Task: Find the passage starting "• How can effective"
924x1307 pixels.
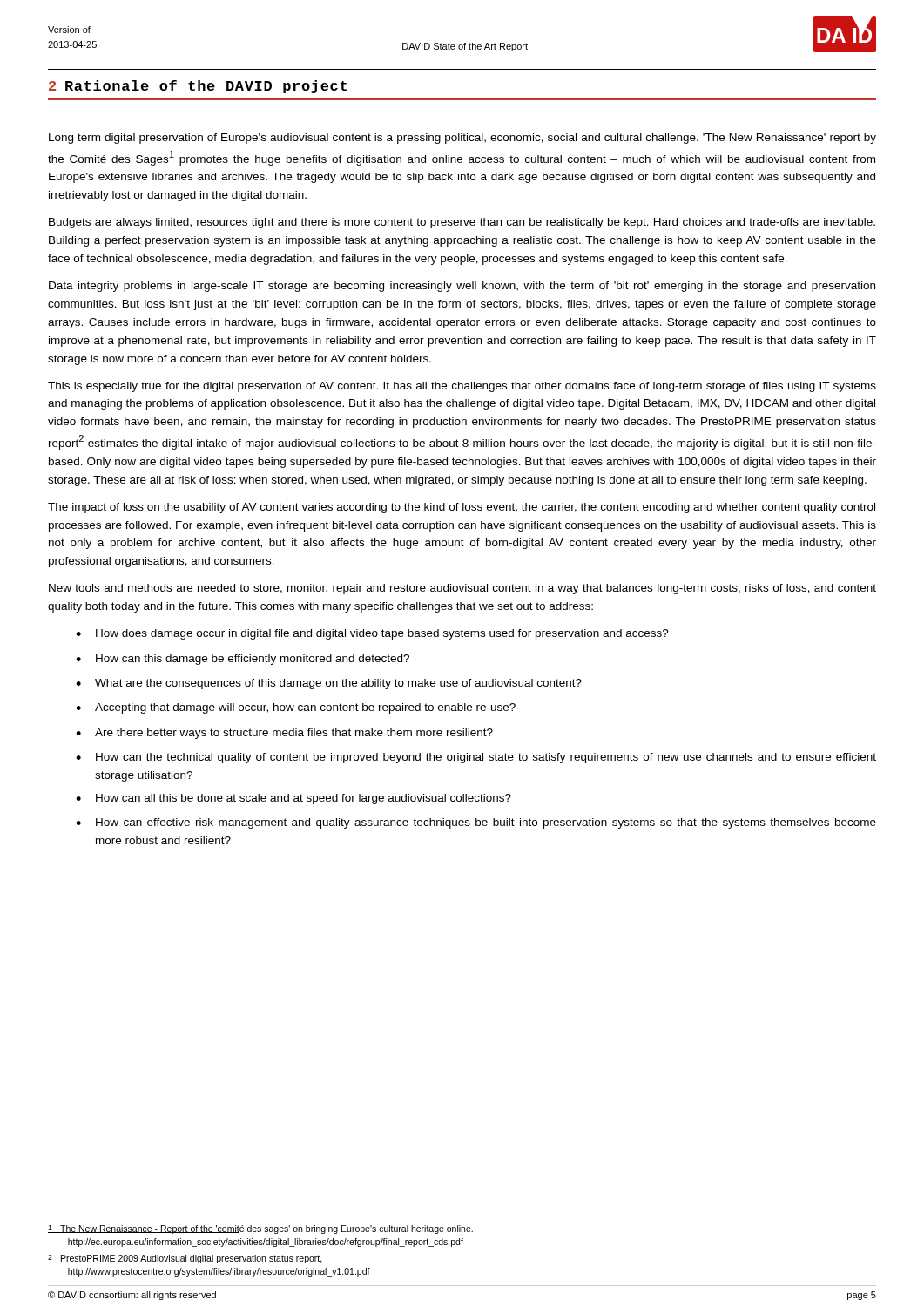Action: tap(476, 832)
